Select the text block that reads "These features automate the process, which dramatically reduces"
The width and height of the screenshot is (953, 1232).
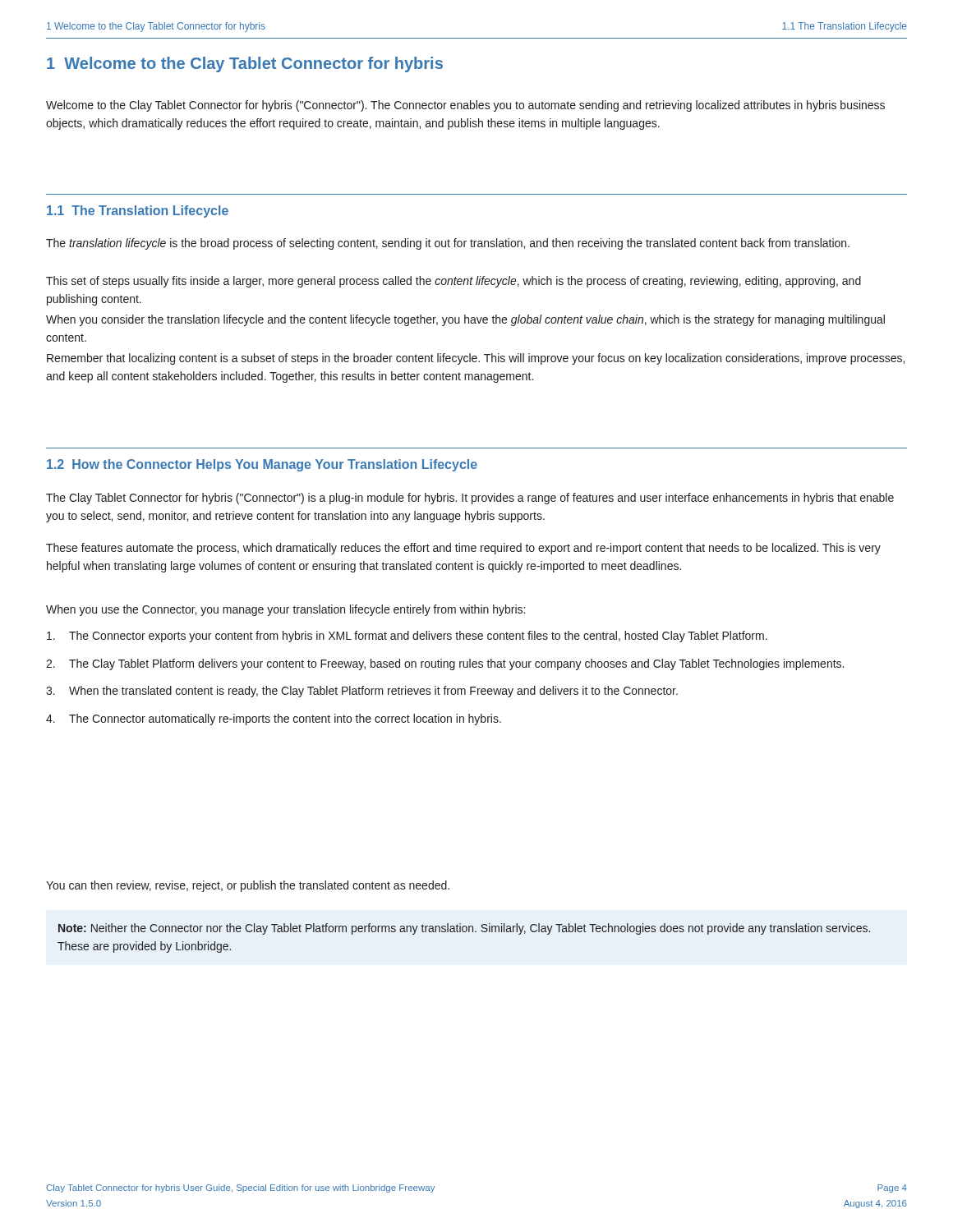click(463, 557)
